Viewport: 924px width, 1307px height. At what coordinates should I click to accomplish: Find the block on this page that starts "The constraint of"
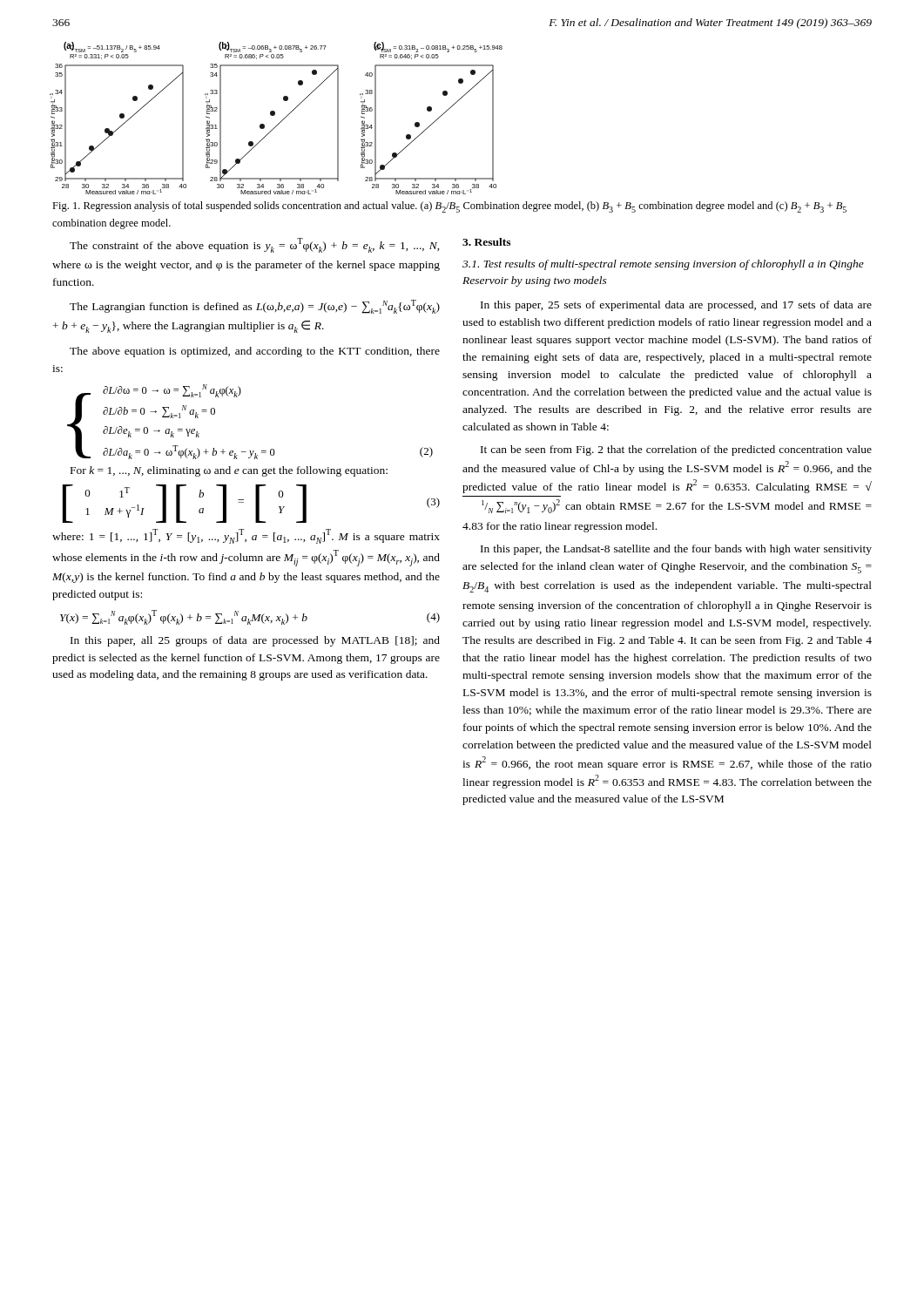coord(246,262)
